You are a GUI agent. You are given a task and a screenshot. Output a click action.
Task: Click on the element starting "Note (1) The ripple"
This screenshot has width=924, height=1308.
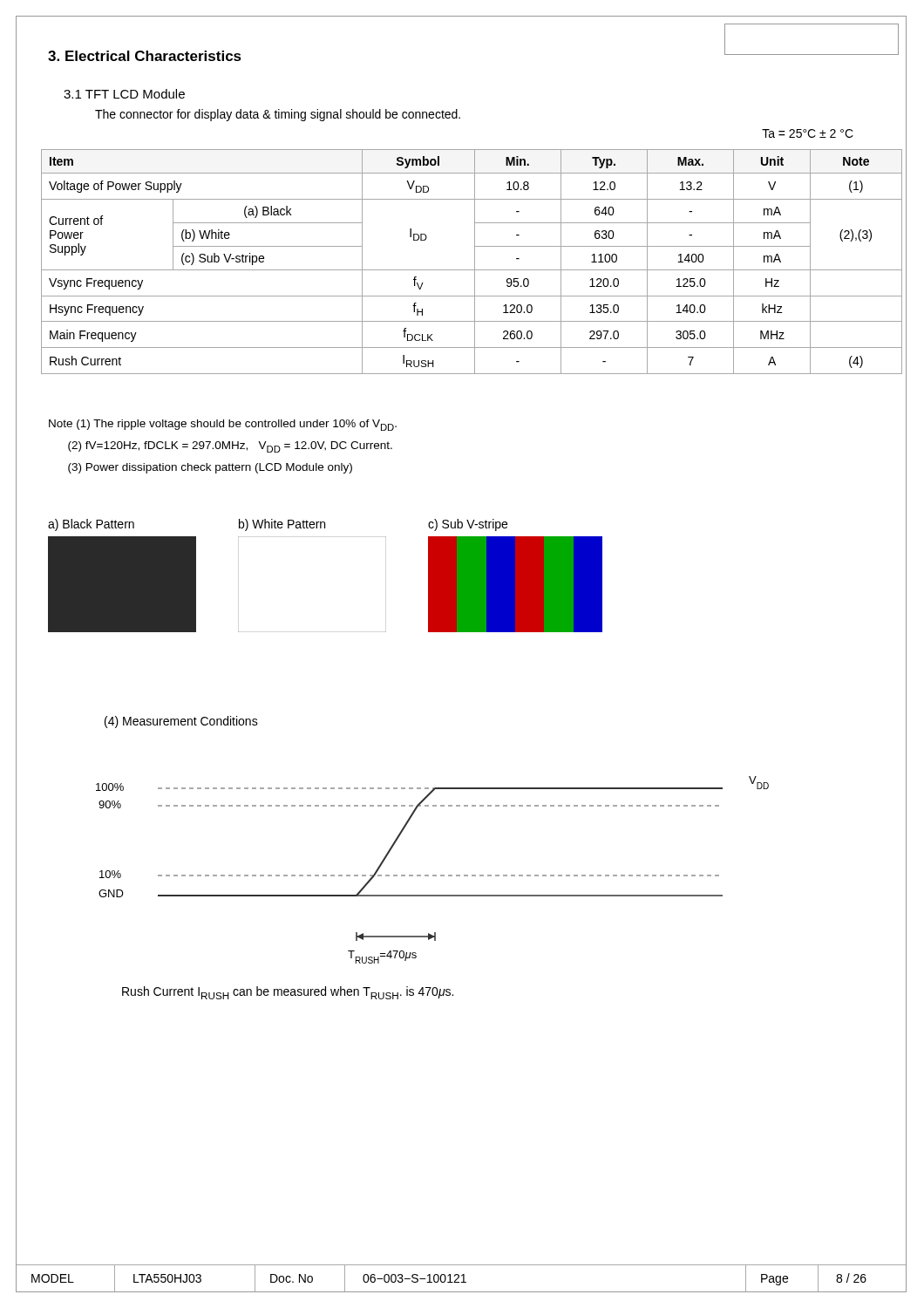(x=223, y=445)
